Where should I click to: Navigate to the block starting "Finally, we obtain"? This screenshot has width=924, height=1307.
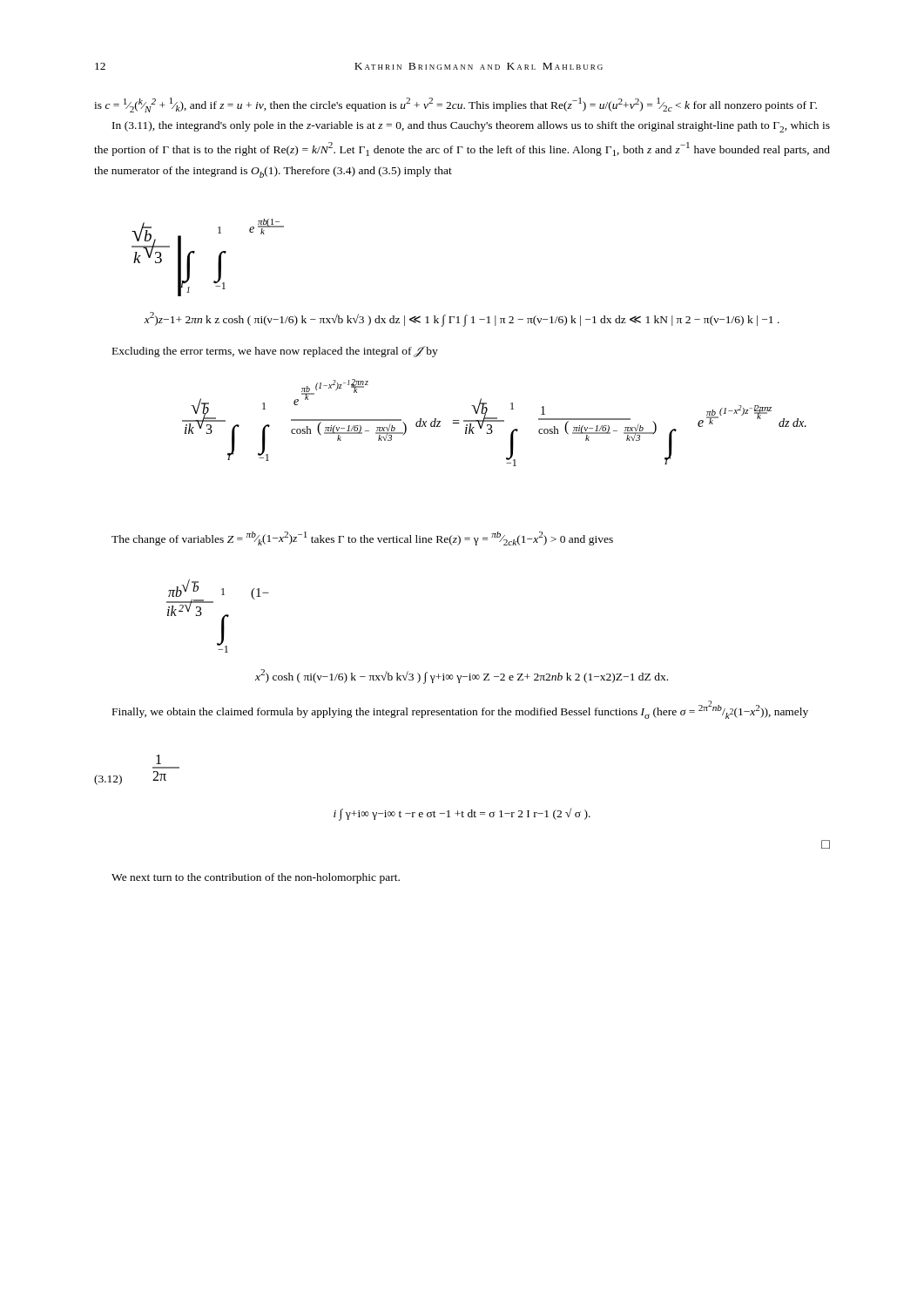click(460, 710)
